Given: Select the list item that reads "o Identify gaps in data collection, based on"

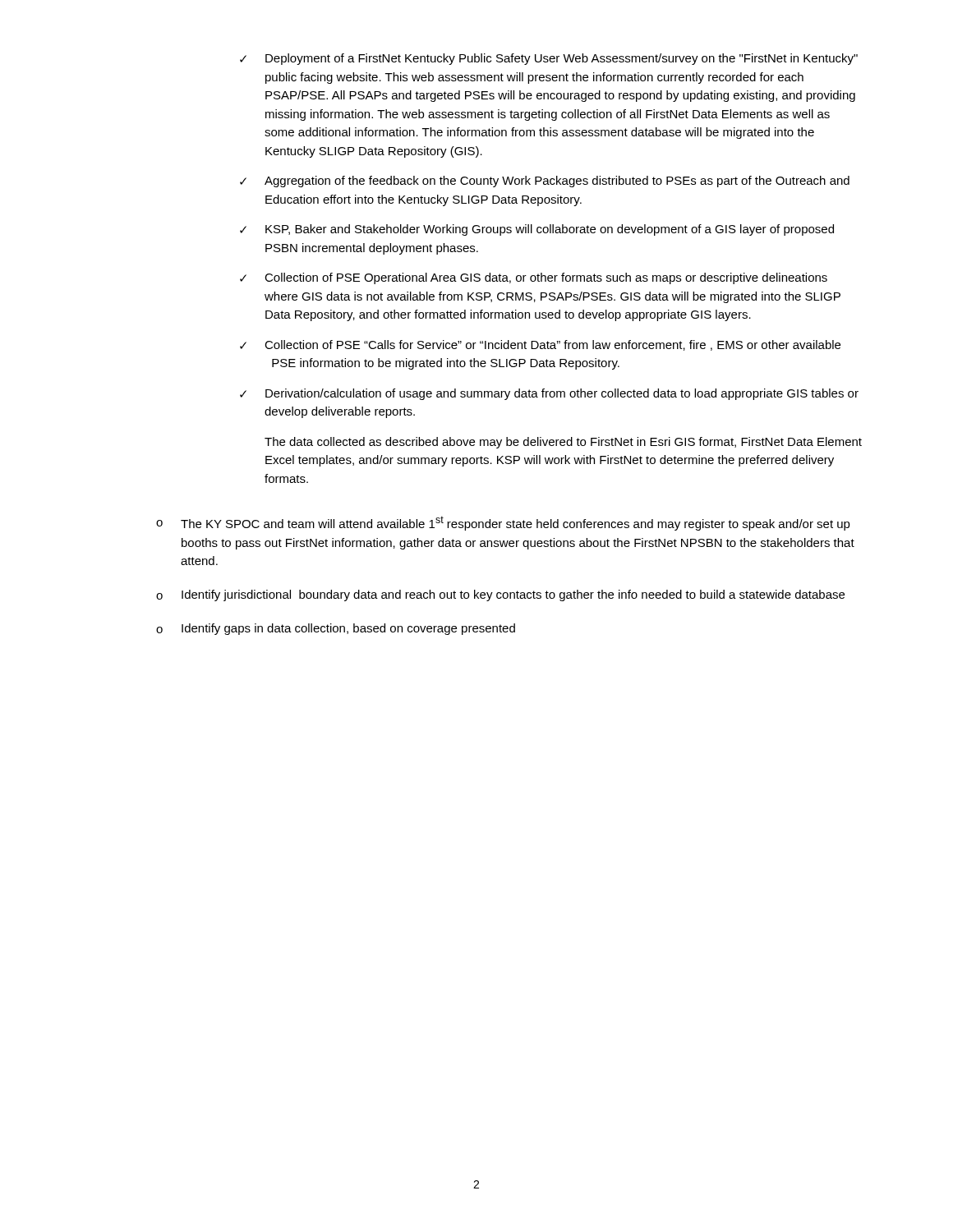Looking at the screenshot, I should tap(509, 629).
